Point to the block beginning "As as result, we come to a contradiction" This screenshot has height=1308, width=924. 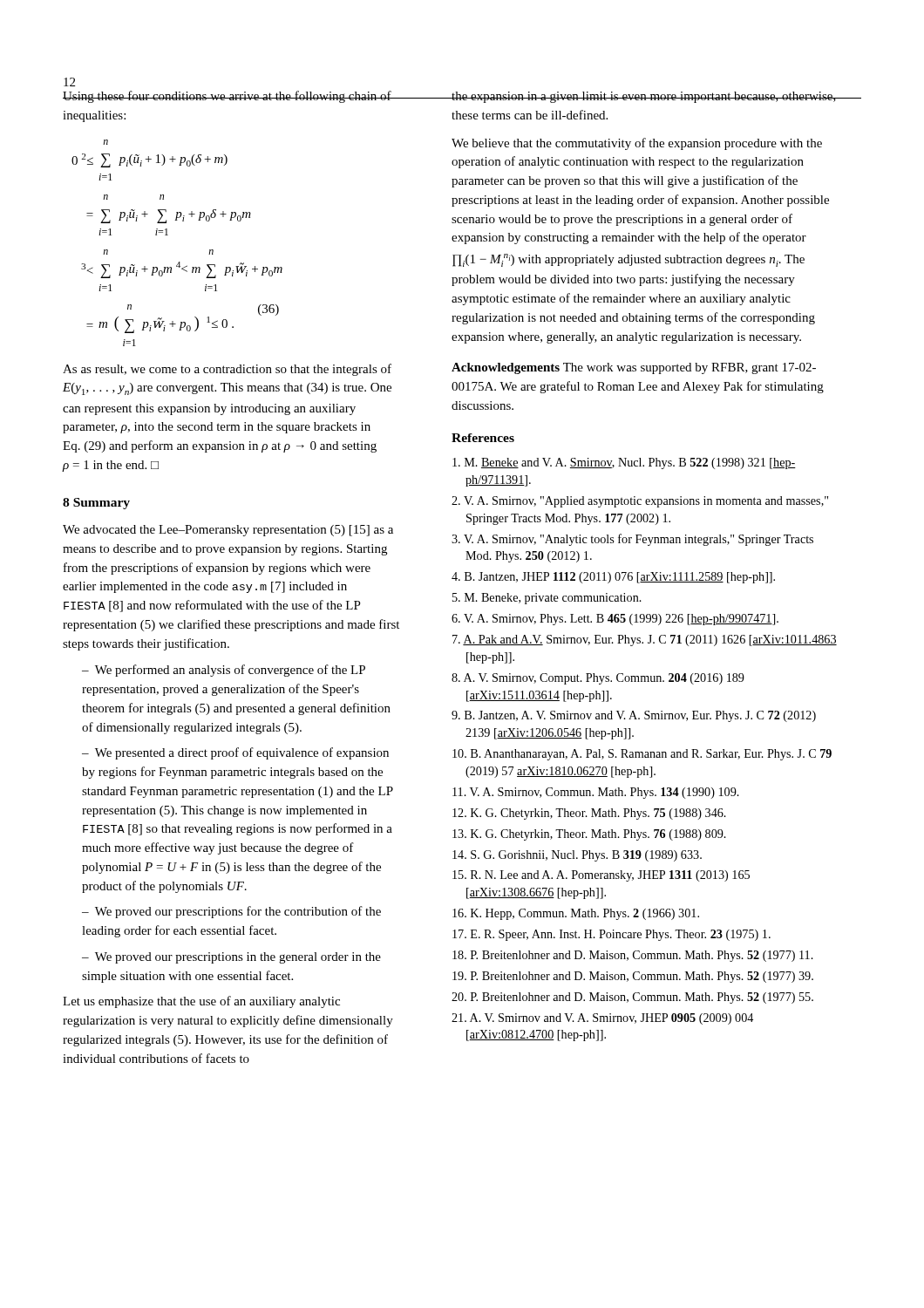(227, 417)
